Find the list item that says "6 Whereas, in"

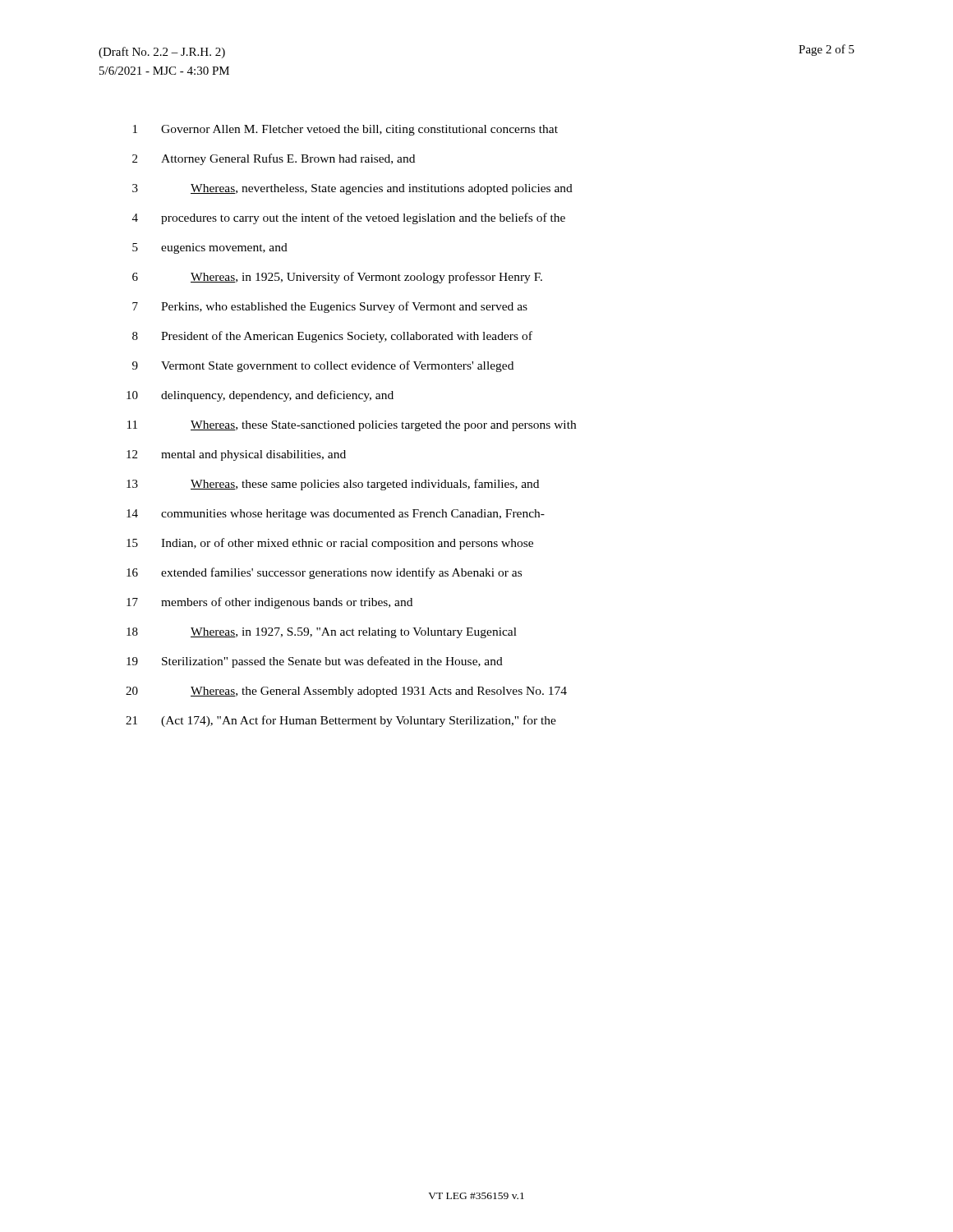(476, 277)
